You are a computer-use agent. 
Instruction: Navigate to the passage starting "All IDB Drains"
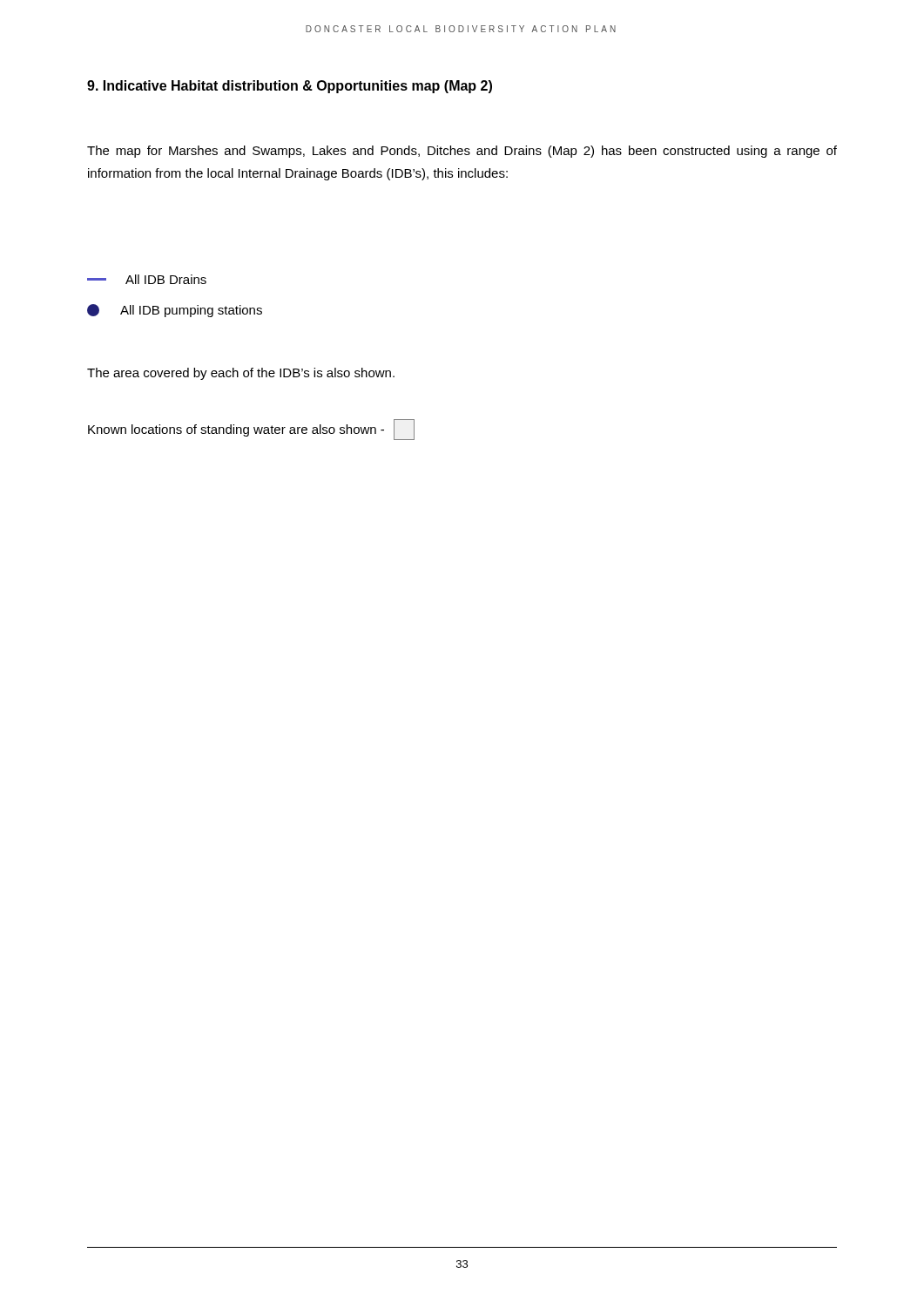click(147, 279)
